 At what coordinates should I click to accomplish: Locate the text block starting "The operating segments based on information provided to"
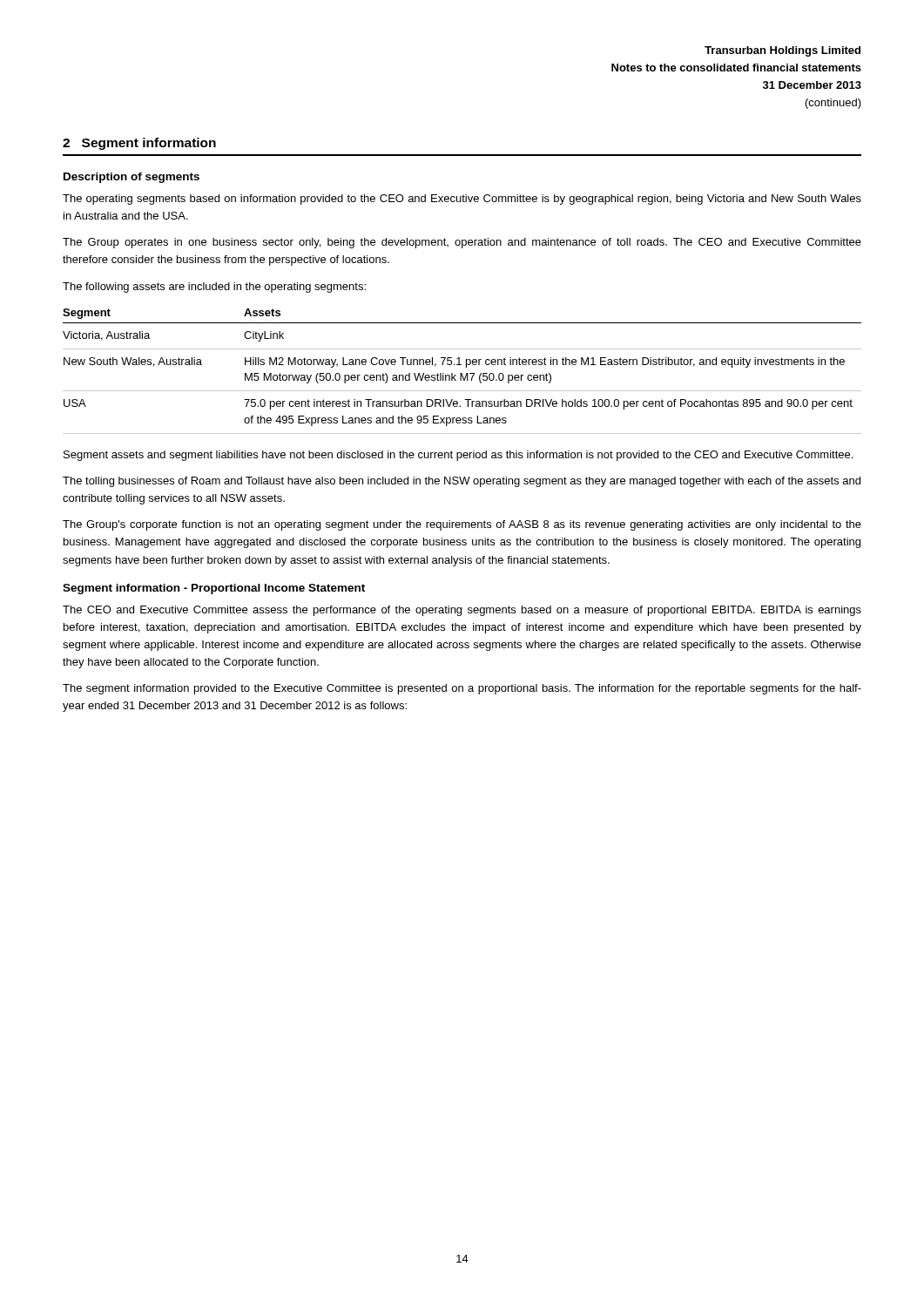click(462, 207)
